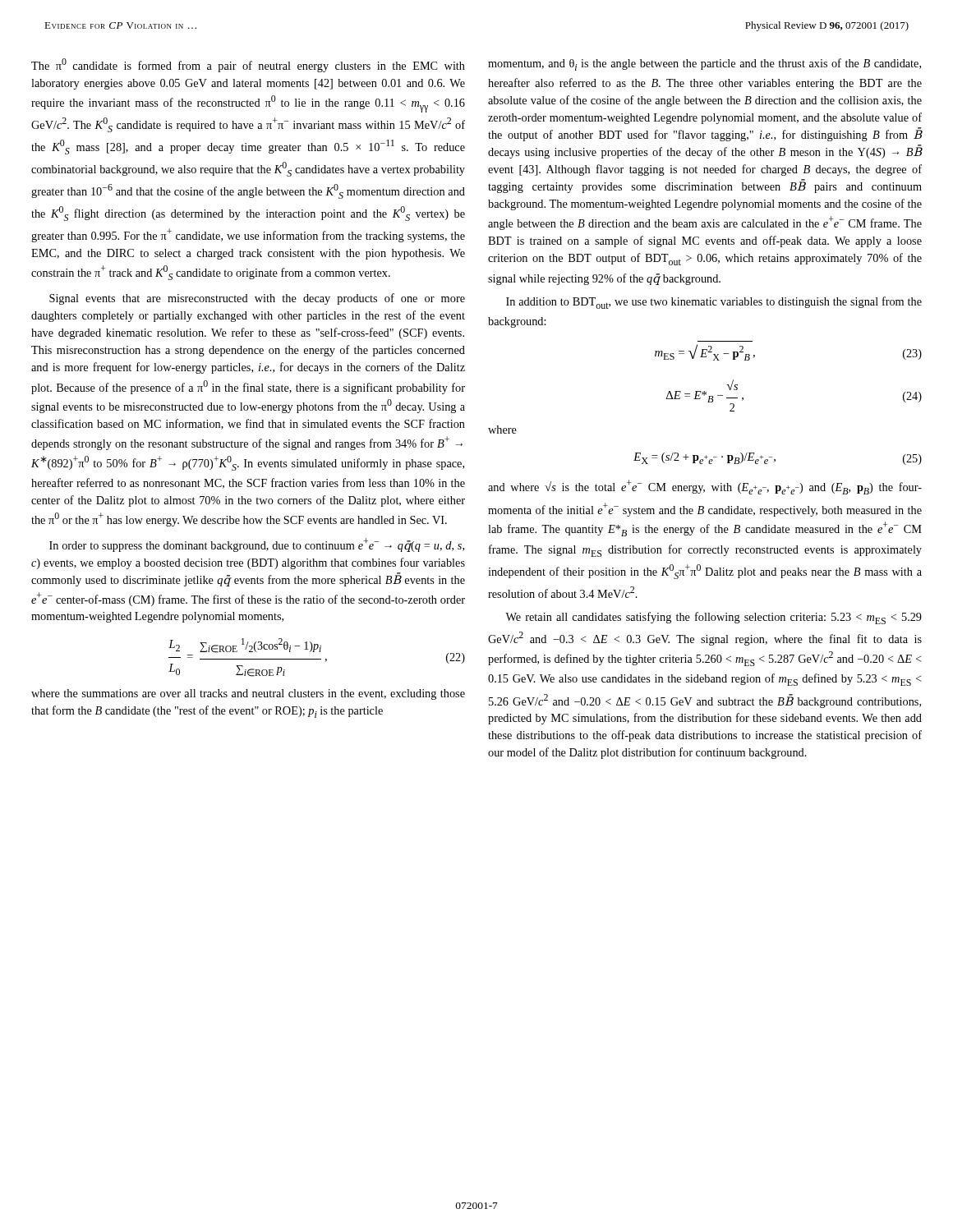The height and width of the screenshot is (1232, 953).
Task: Navigate to the passage starting "L2 L0 ="
Action: (248, 658)
